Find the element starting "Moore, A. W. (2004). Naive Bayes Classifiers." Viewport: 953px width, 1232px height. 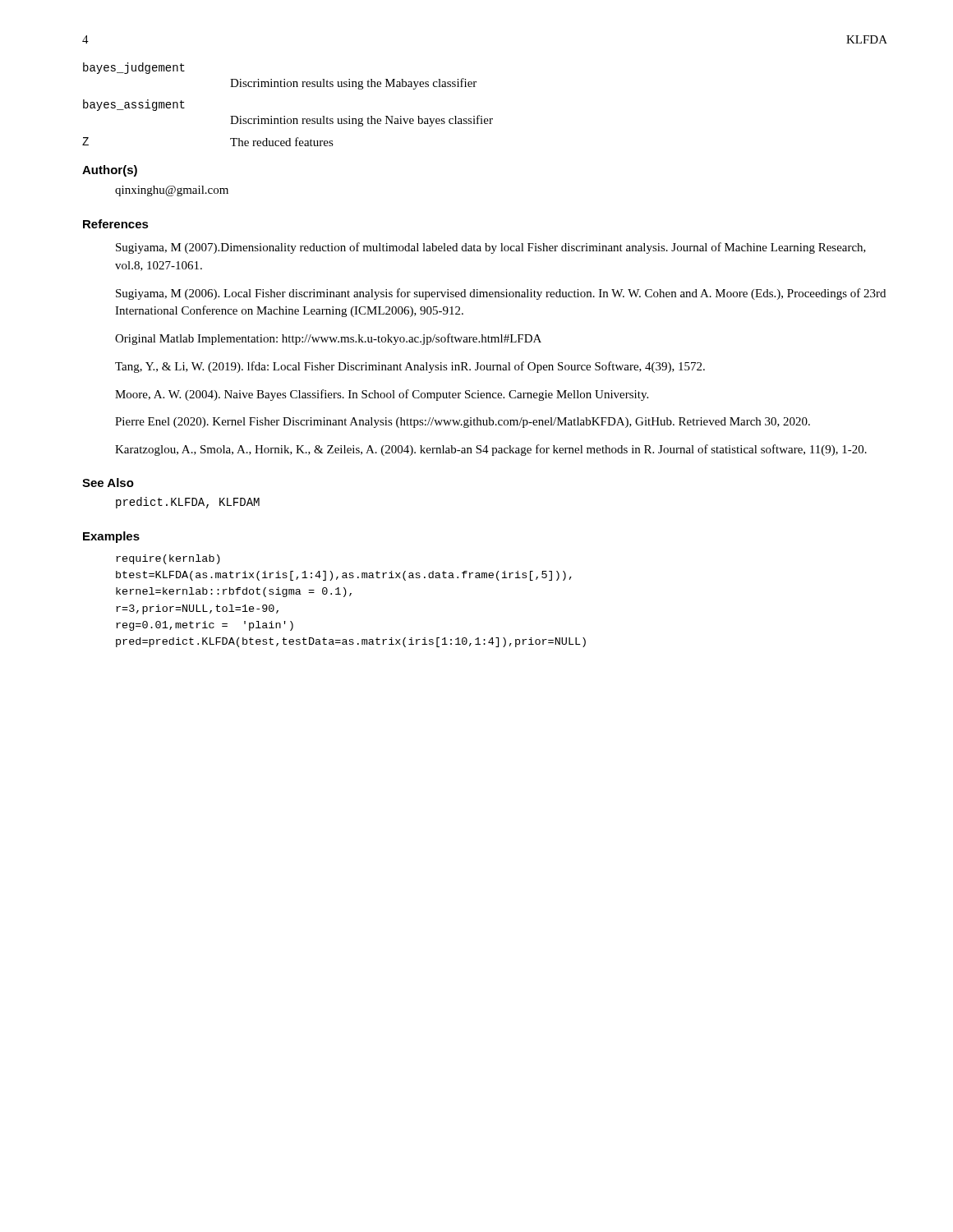tap(382, 394)
